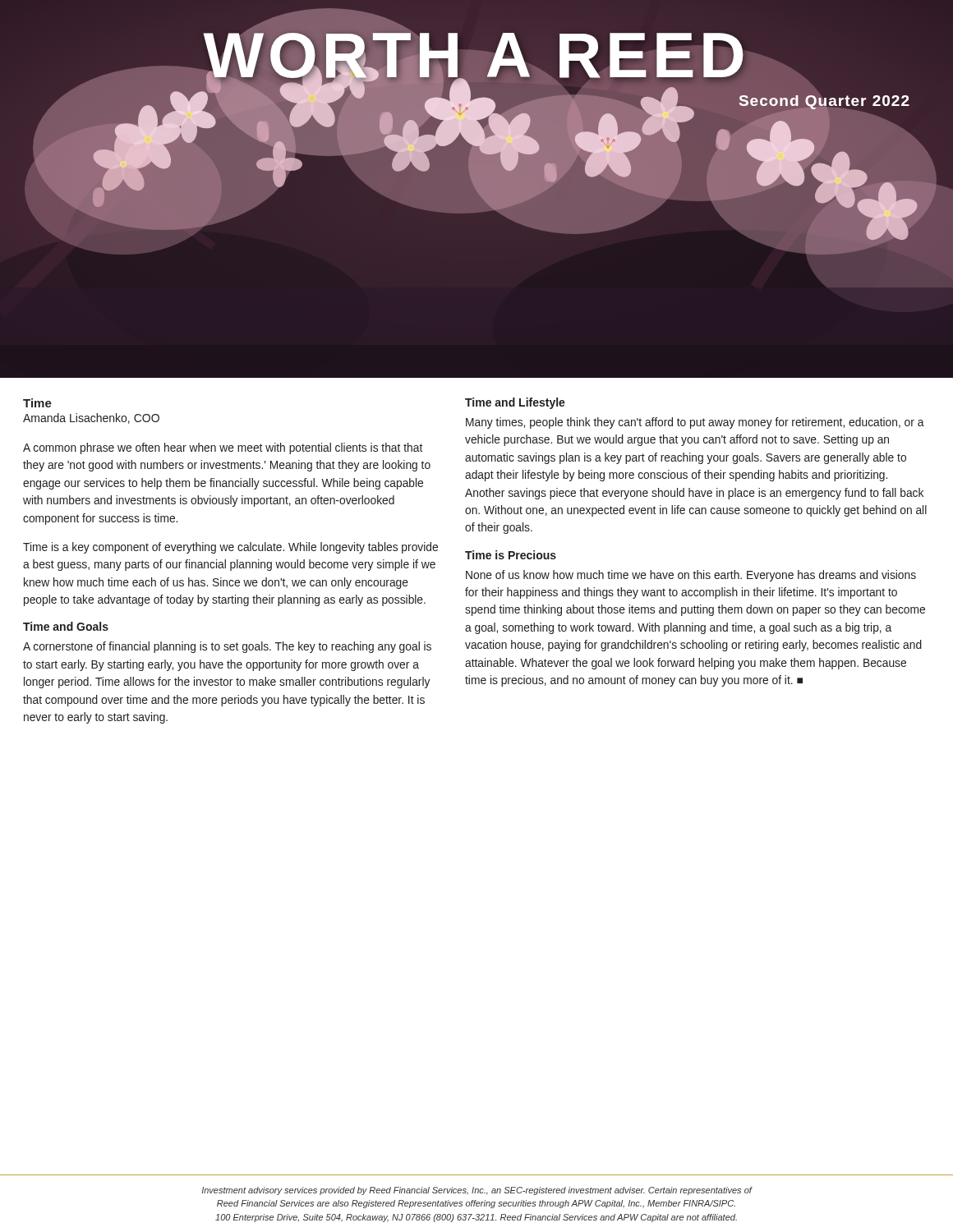Locate the section header that reads "Time is Precious"
The width and height of the screenshot is (953, 1232).
pyautogui.click(x=511, y=555)
